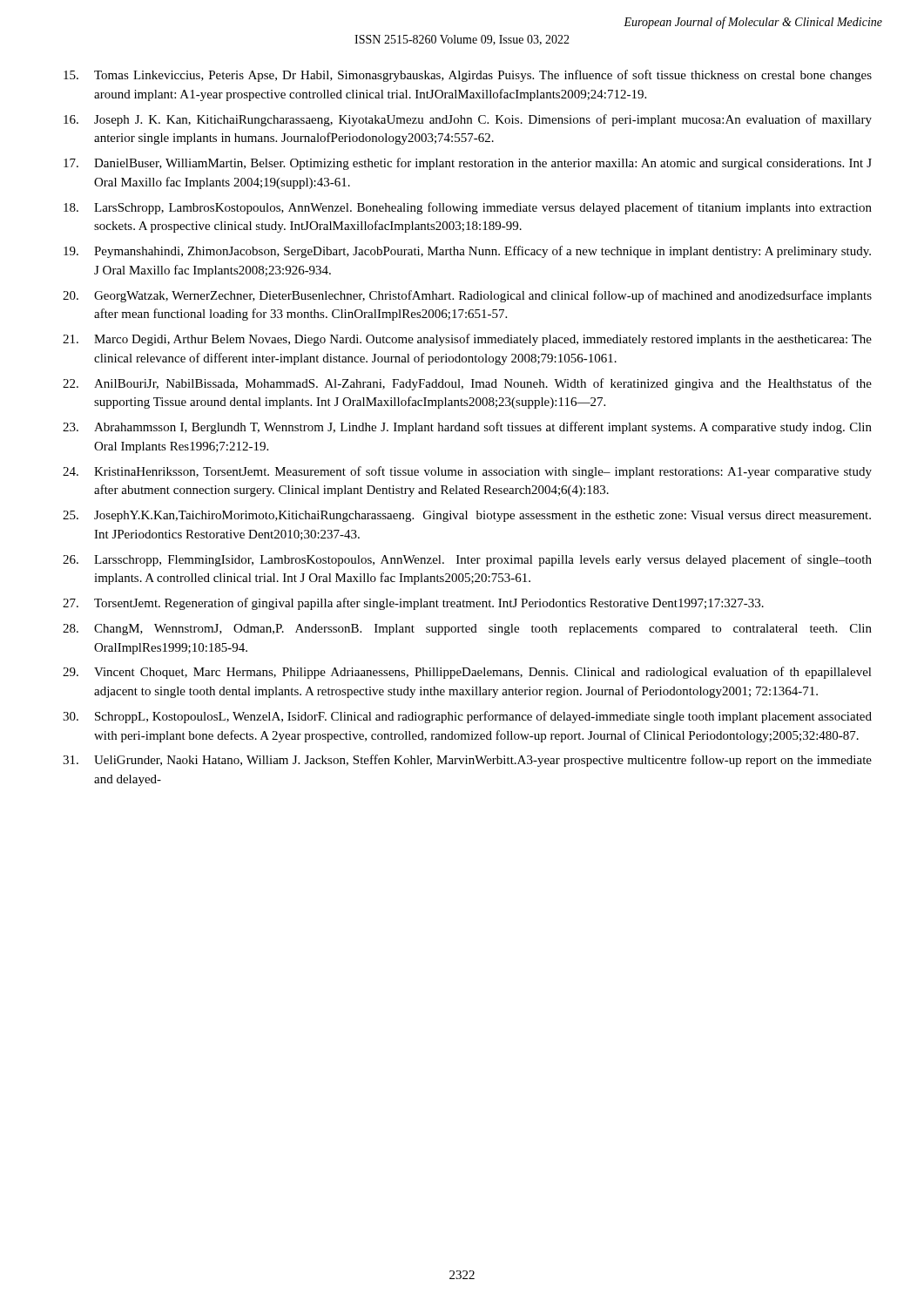Select the text block starting "23. Abrahammsson I, Berglundh T, Wennstrom J,"
The height and width of the screenshot is (1307, 924).
pos(467,437)
